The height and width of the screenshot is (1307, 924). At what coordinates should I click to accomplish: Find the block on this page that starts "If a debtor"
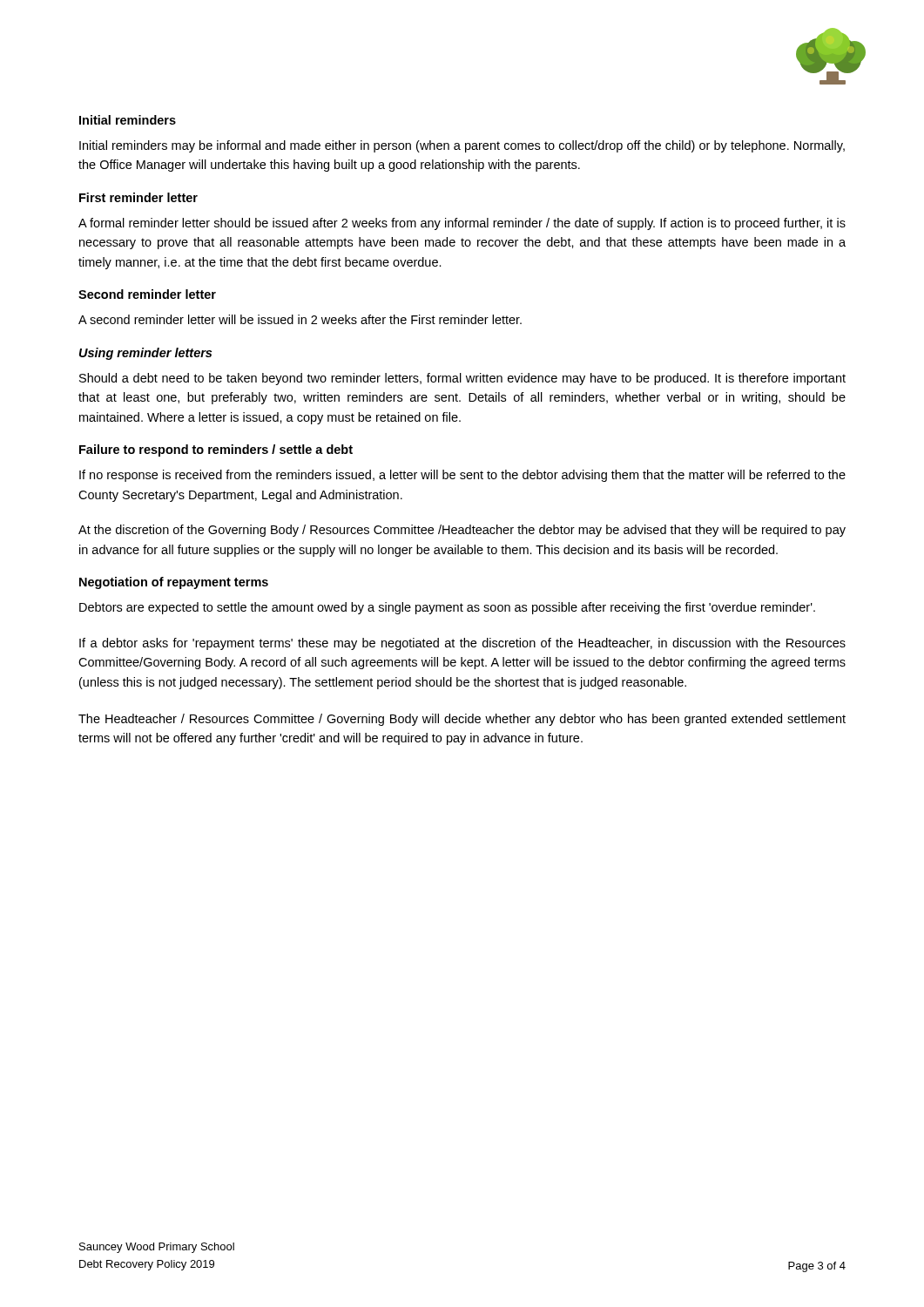click(x=462, y=662)
